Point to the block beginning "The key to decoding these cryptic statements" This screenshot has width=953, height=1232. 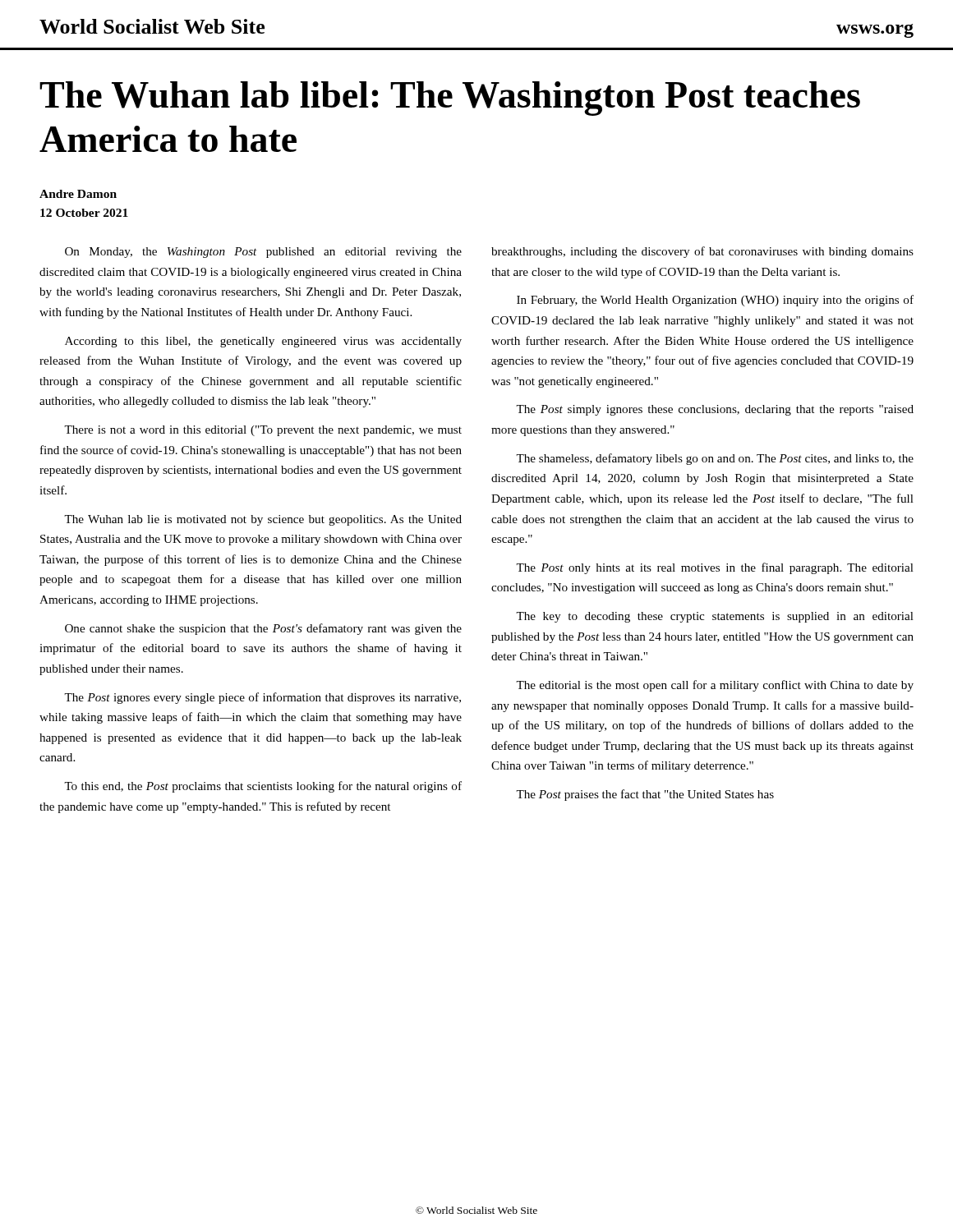pyautogui.click(x=702, y=637)
